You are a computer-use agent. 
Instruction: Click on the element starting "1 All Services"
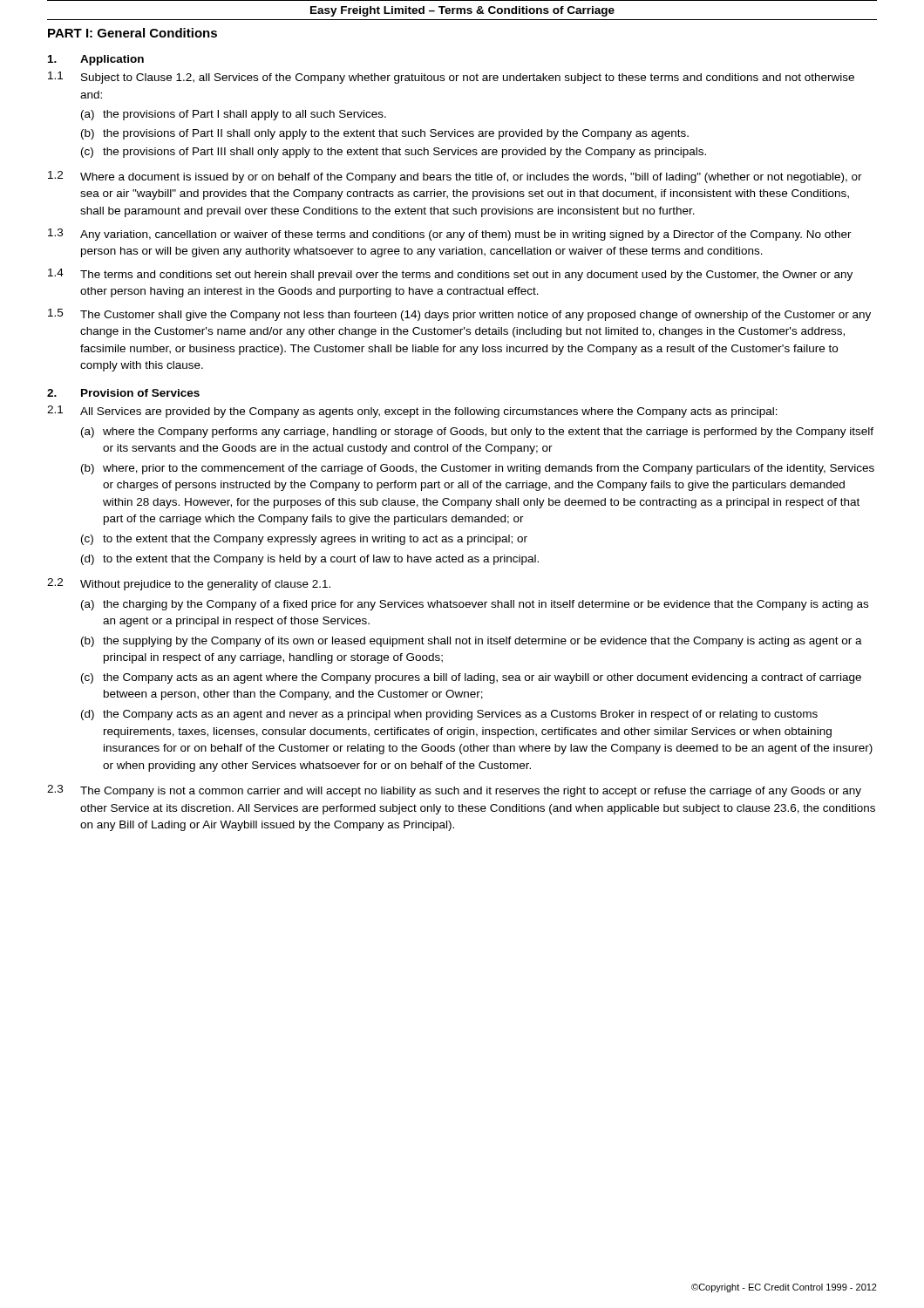pos(462,486)
